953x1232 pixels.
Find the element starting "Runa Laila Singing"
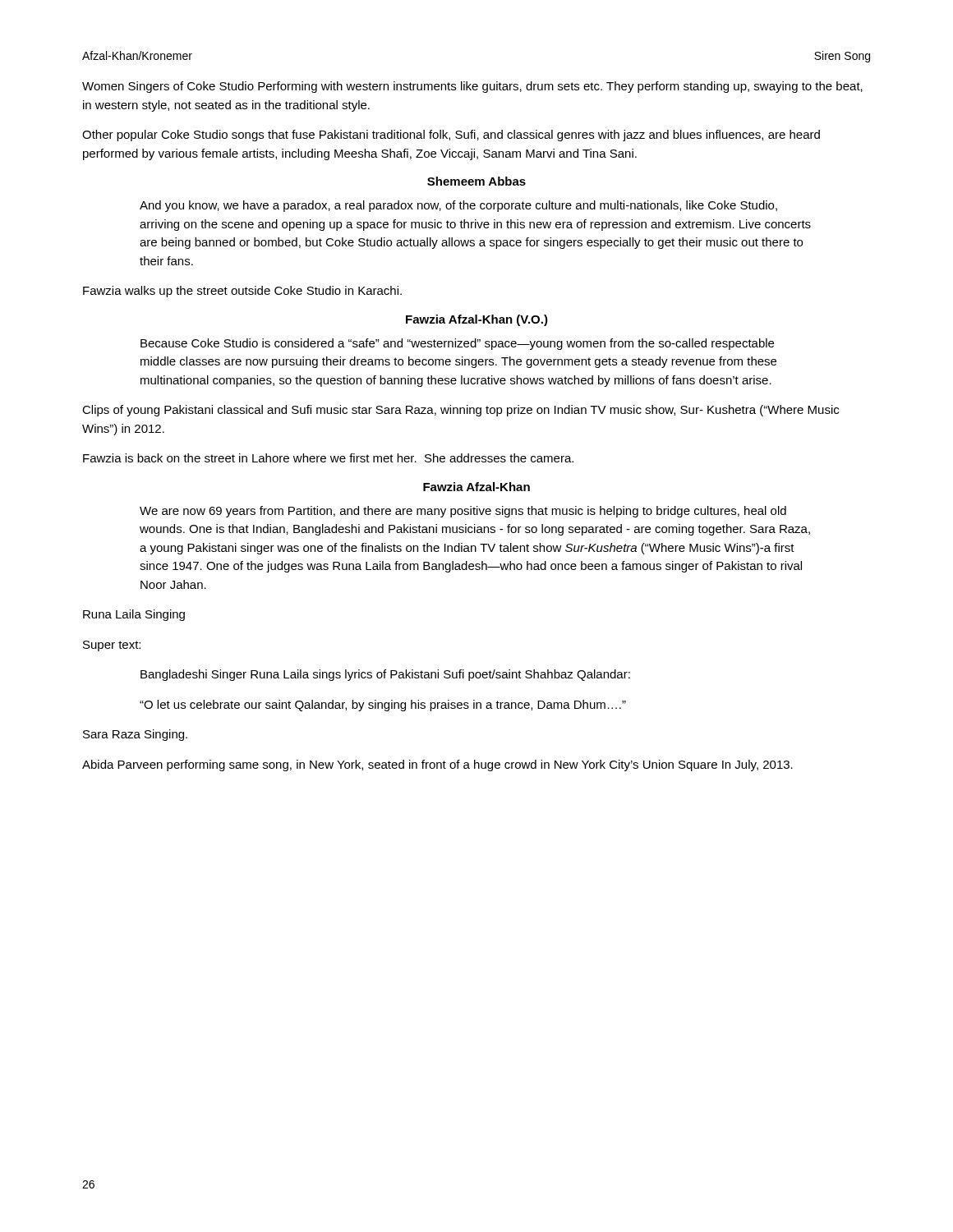[x=134, y=614]
